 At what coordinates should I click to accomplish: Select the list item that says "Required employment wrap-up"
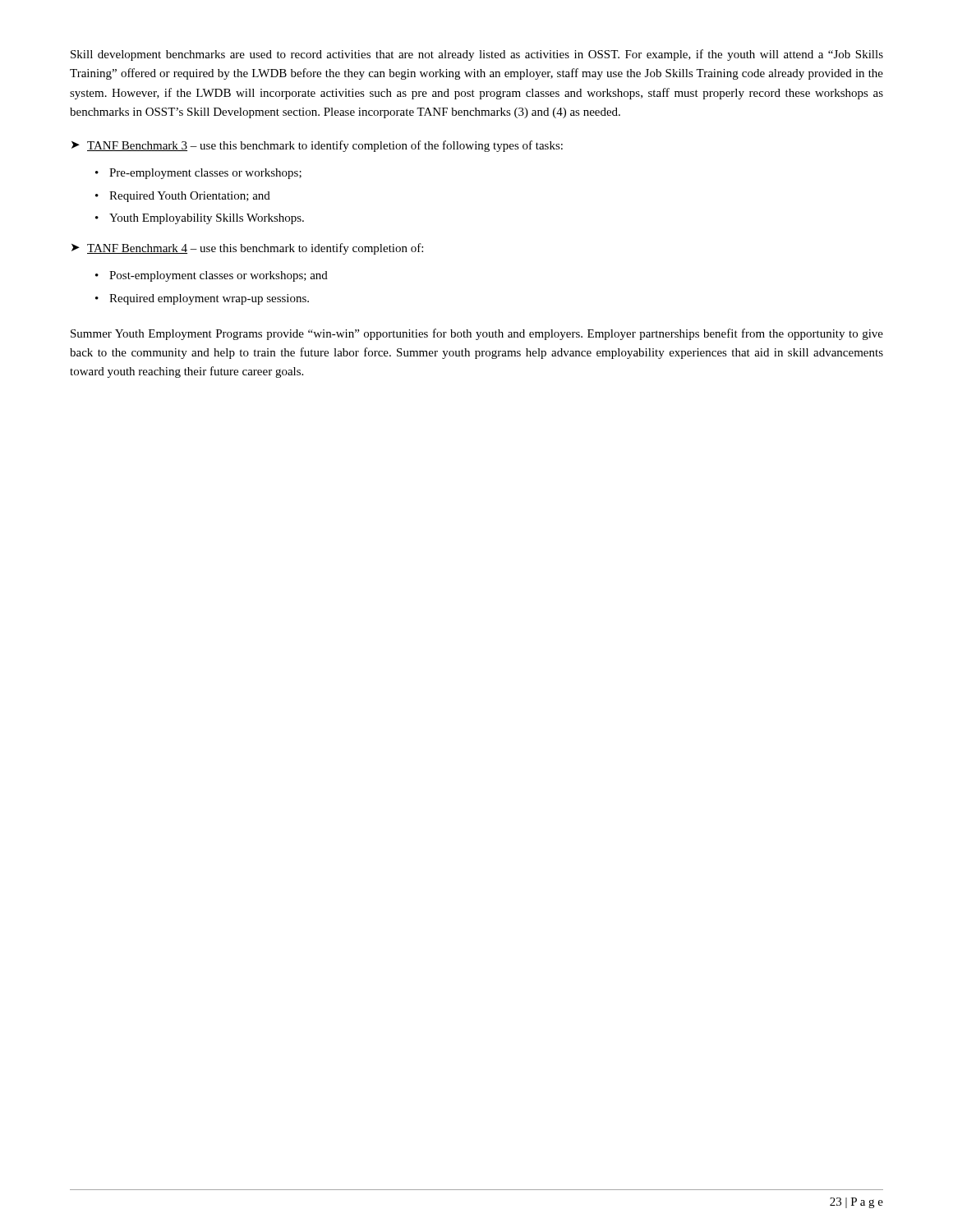click(210, 298)
